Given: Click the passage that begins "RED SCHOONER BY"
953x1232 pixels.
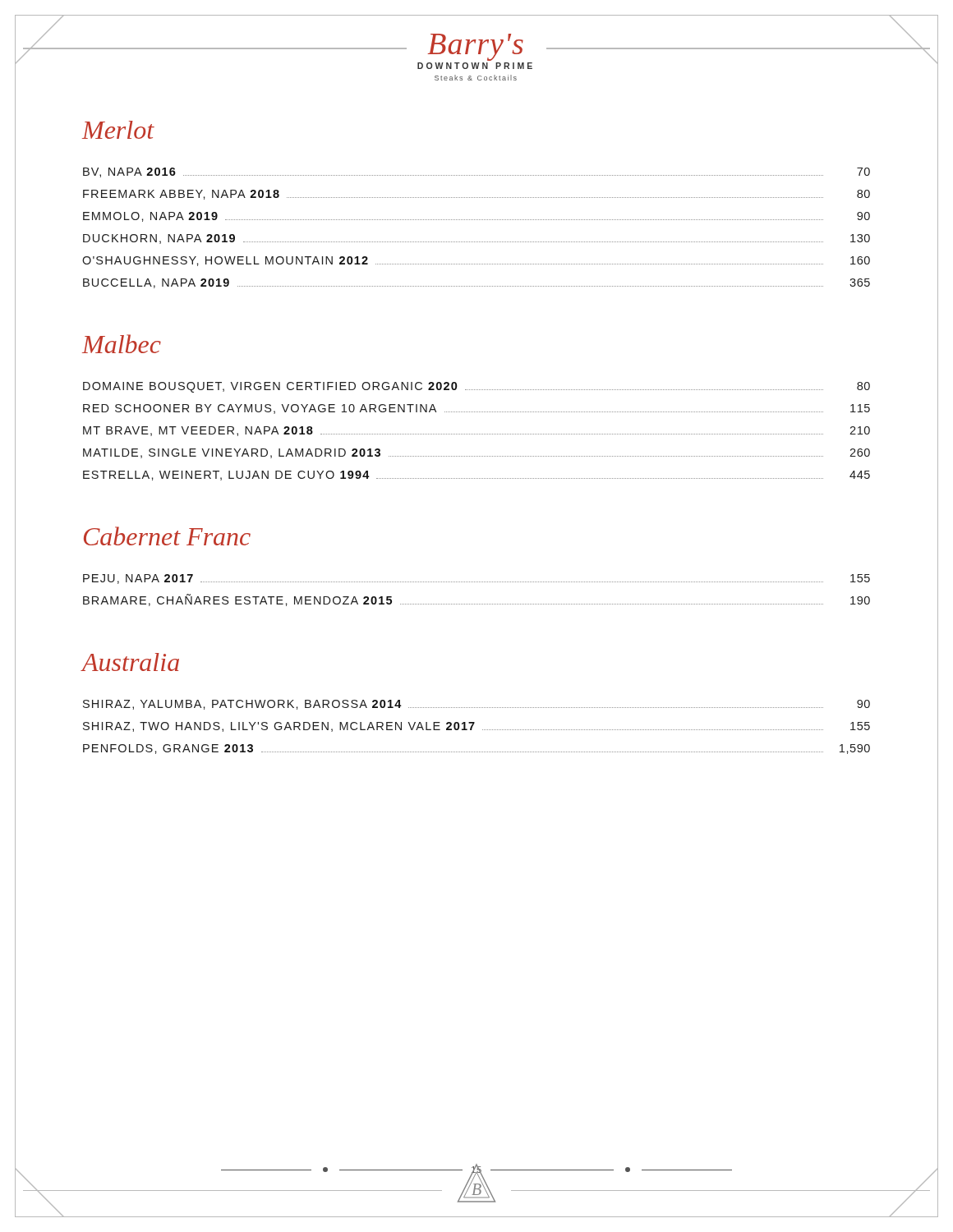Looking at the screenshot, I should [476, 408].
